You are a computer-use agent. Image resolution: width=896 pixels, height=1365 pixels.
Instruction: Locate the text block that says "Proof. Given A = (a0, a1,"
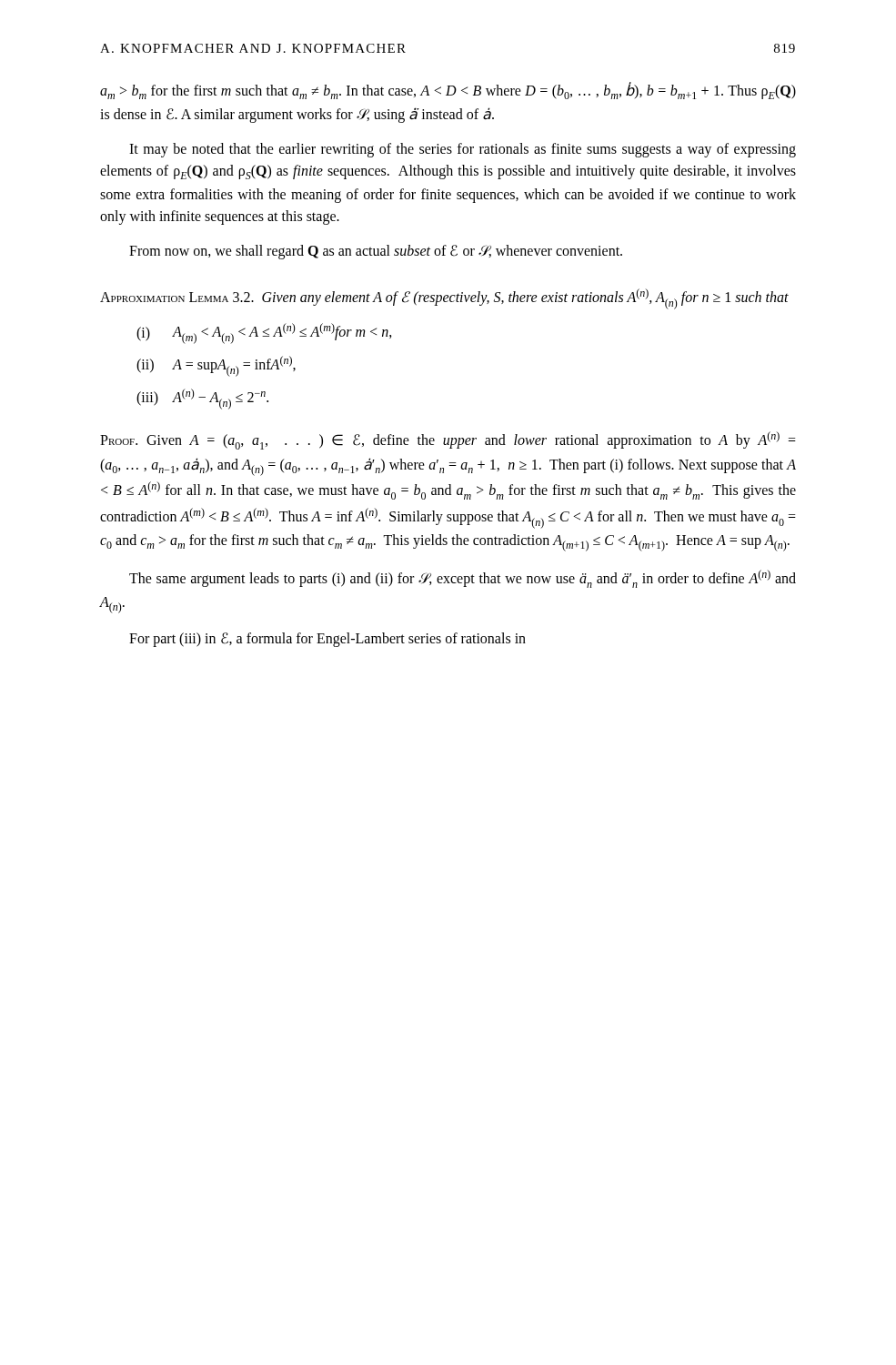click(x=448, y=491)
